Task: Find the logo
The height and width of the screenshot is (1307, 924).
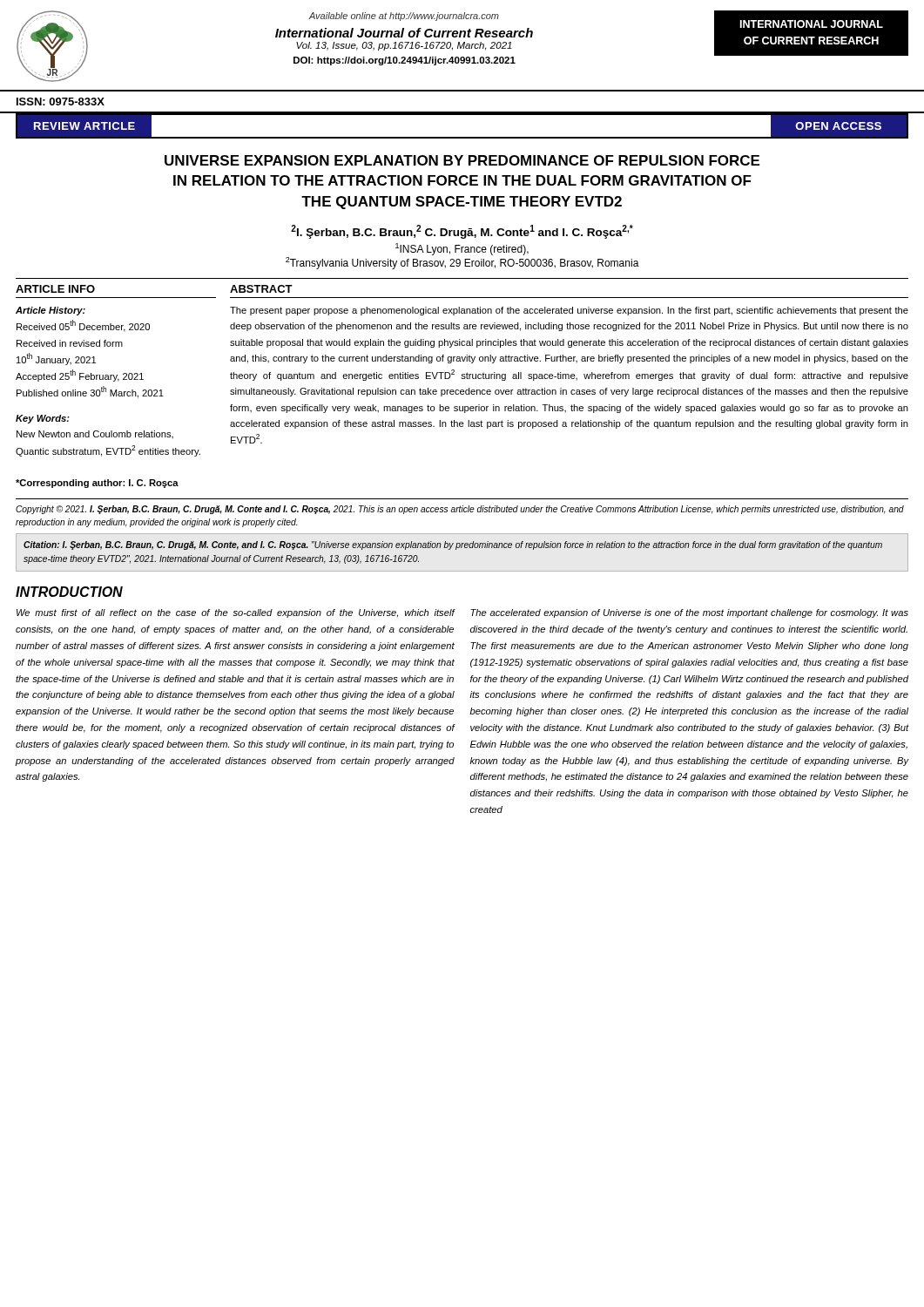Action: pyautogui.click(x=55, y=48)
